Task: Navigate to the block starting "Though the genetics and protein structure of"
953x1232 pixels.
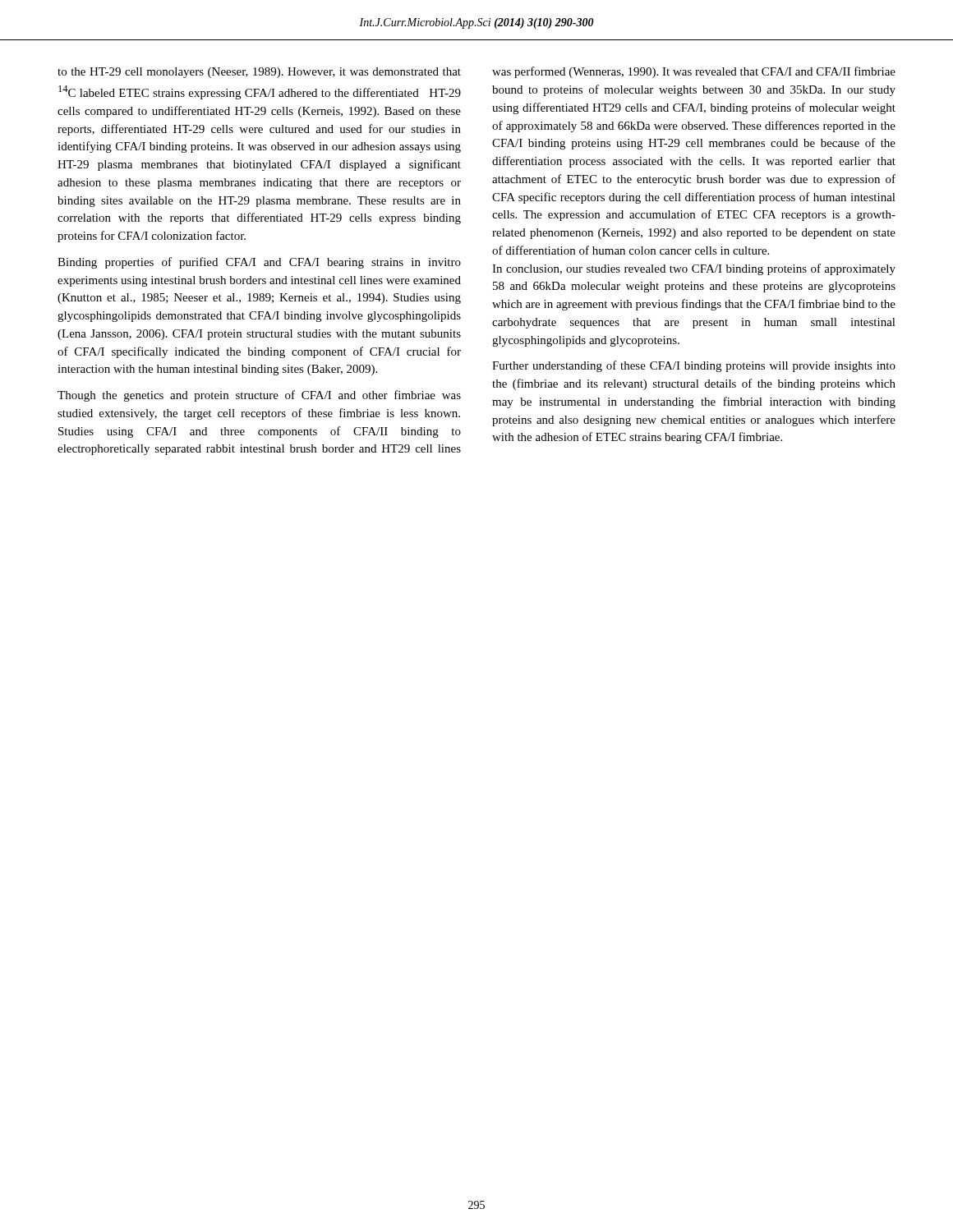Action: (x=261, y=72)
